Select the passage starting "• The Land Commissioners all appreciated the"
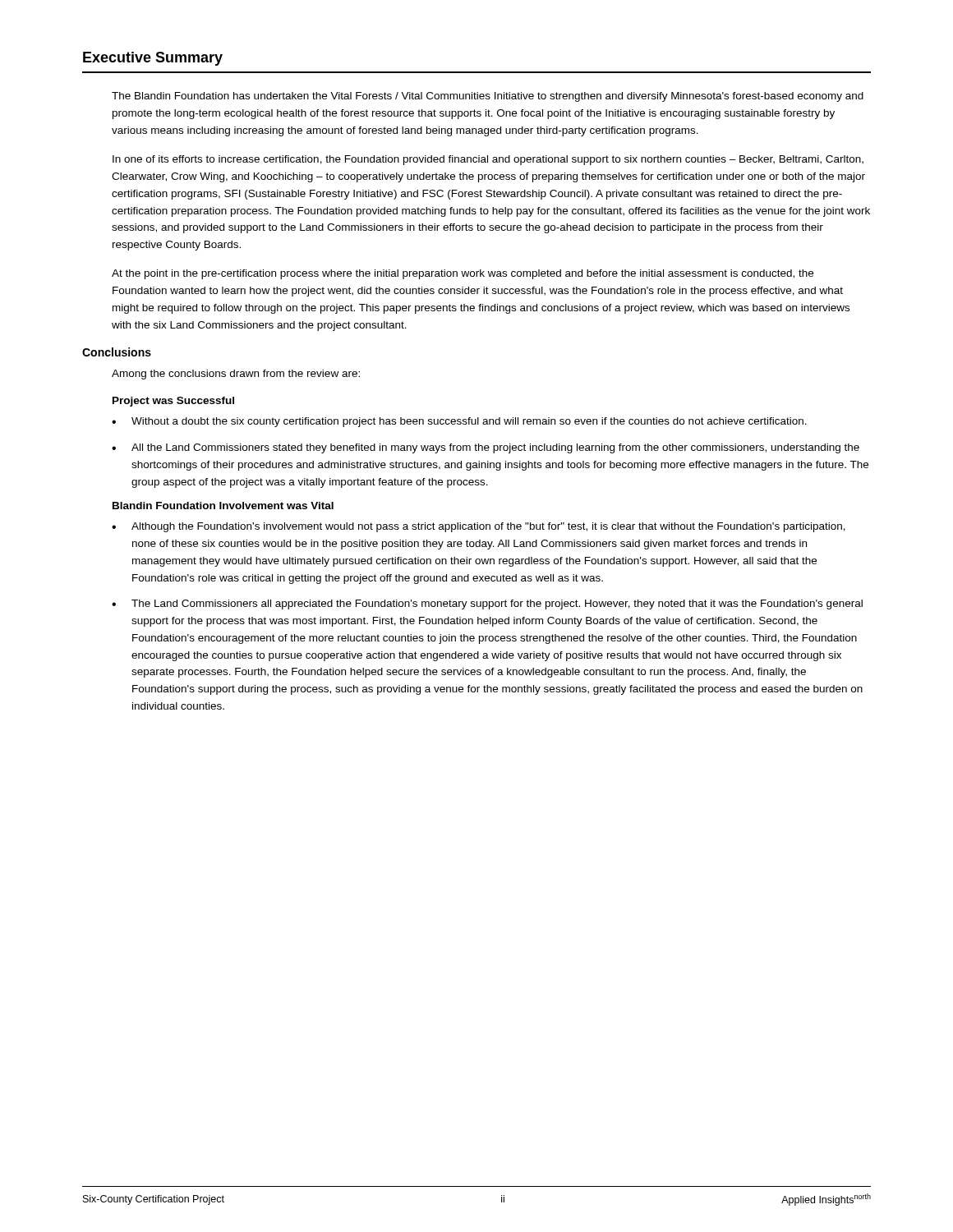The image size is (953, 1232). (491, 655)
